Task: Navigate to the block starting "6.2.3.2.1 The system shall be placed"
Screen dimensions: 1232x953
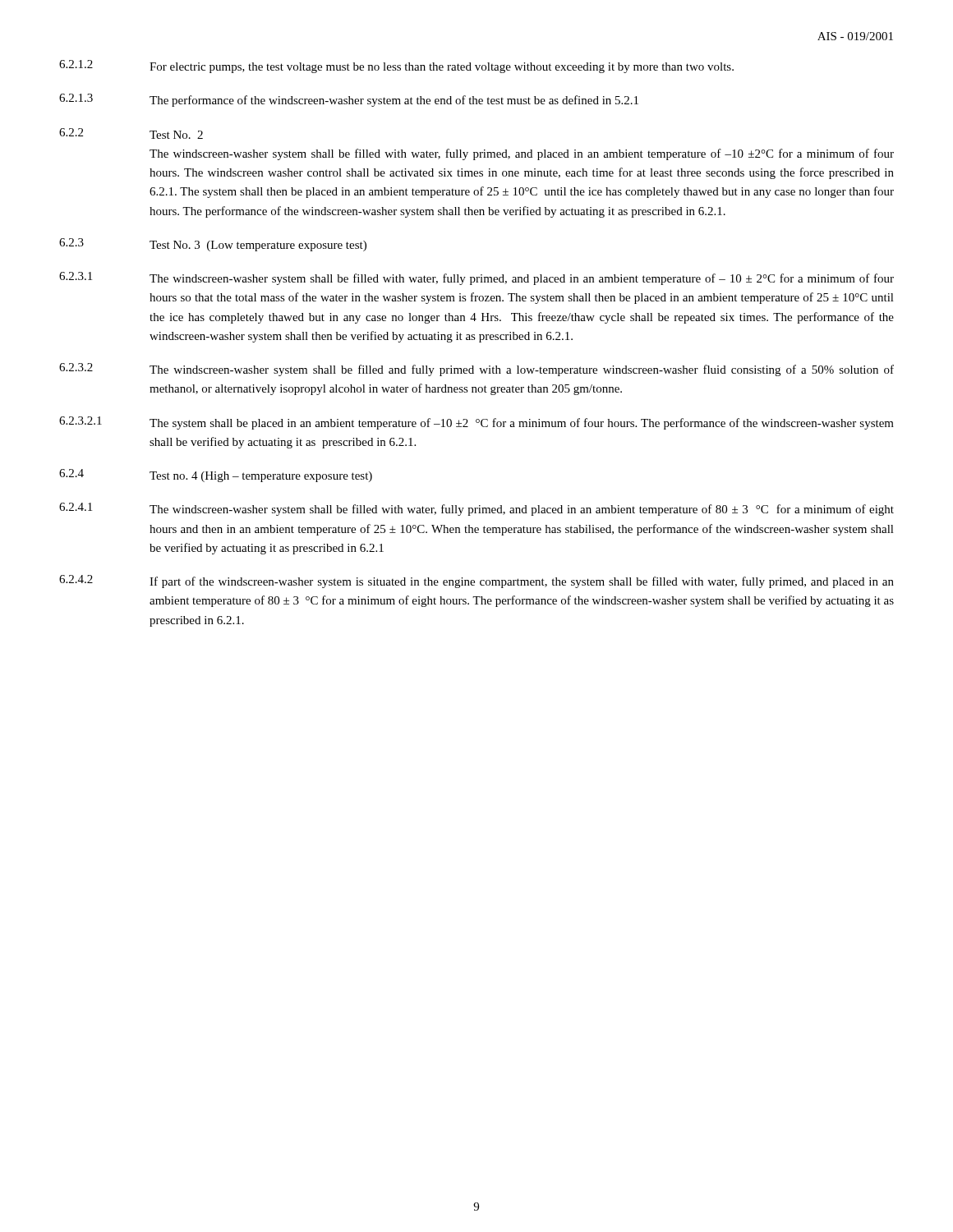Action: point(476,433)
